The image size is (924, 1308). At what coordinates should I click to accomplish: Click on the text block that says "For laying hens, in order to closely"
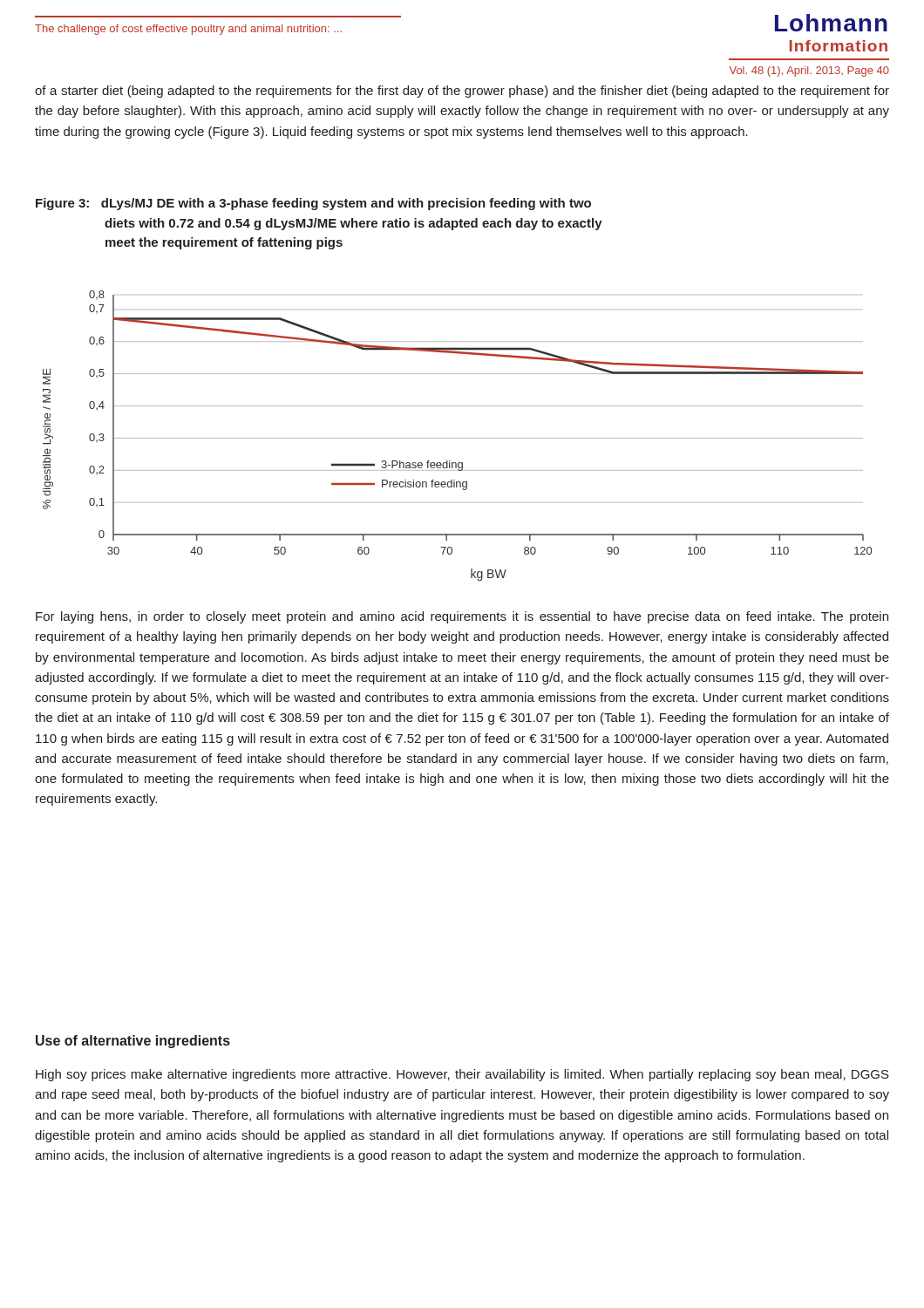click(x=462, y=707)
